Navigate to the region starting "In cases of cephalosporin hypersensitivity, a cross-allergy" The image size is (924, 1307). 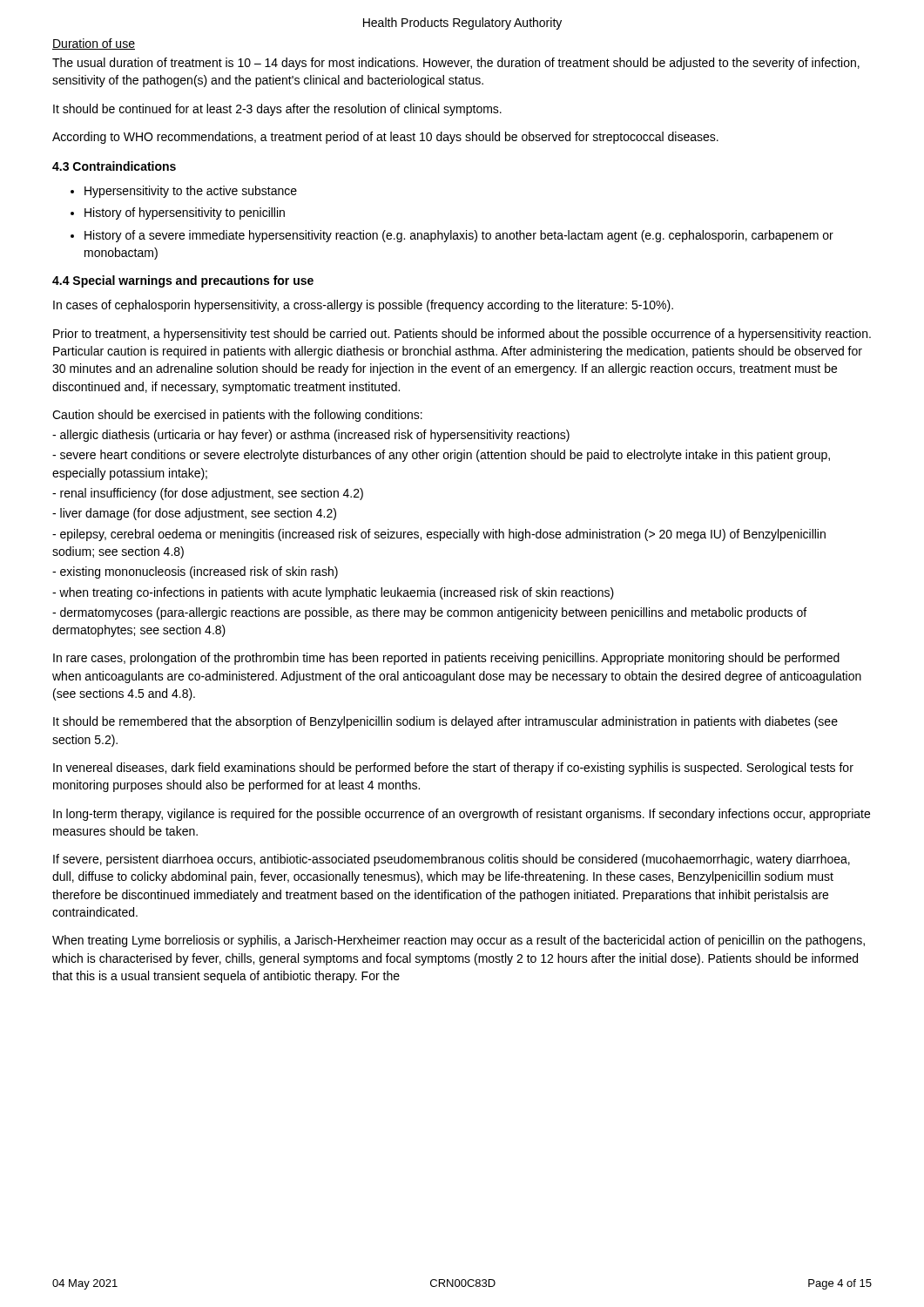[x=462, y=305]
